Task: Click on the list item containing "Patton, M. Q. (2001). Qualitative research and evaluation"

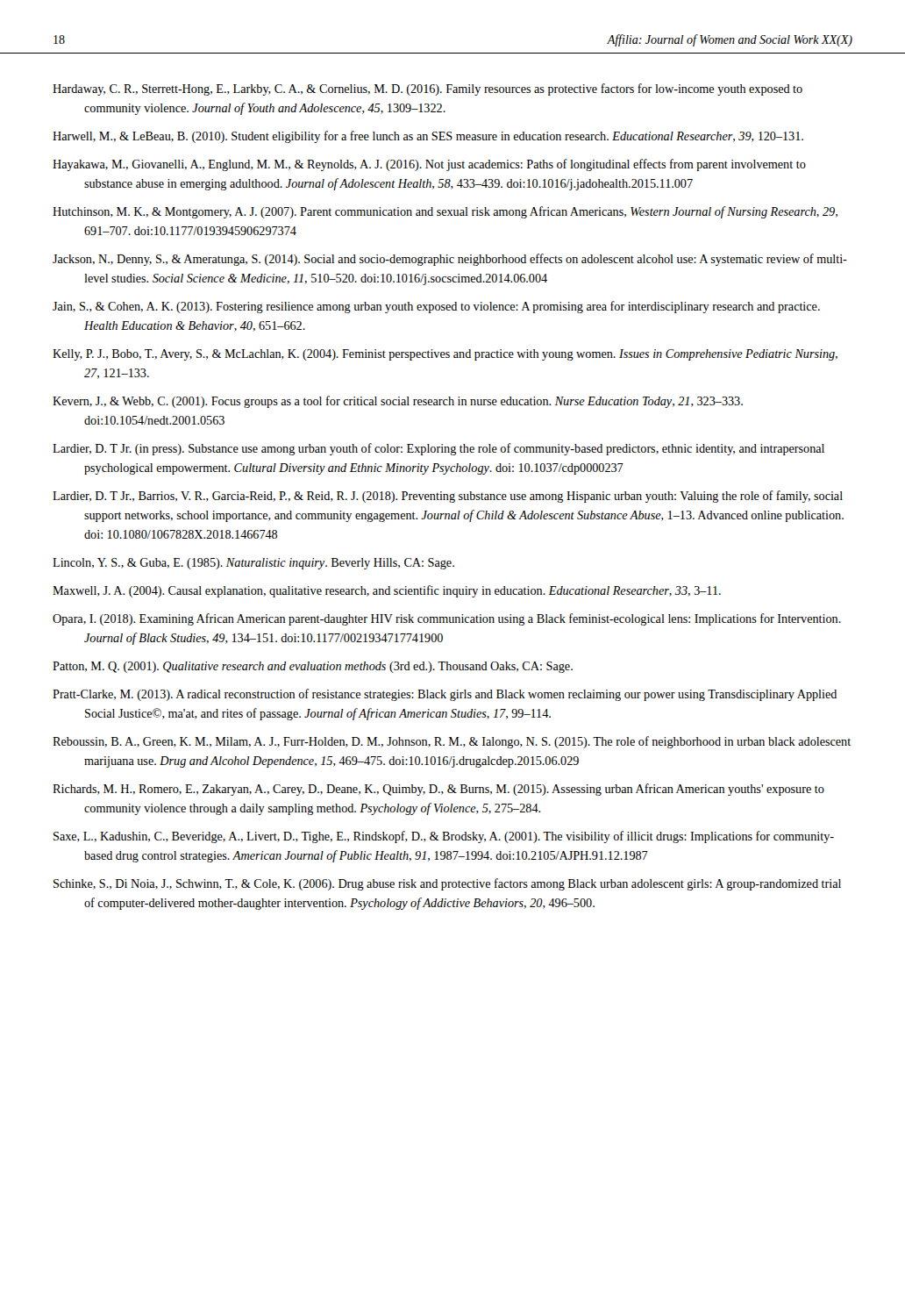Action: (313, 666)
